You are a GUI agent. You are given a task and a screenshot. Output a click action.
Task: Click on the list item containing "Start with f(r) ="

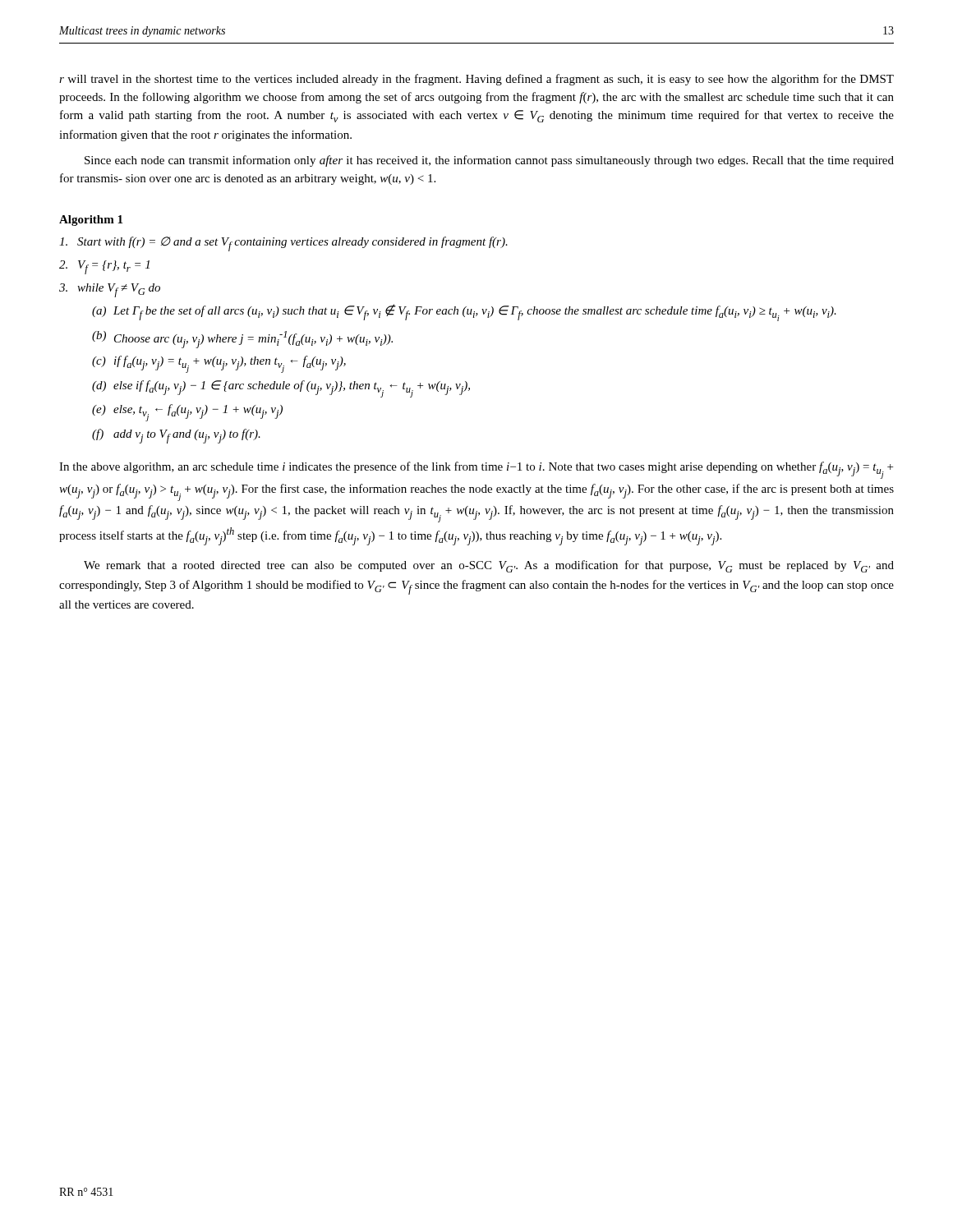(476, 243)
